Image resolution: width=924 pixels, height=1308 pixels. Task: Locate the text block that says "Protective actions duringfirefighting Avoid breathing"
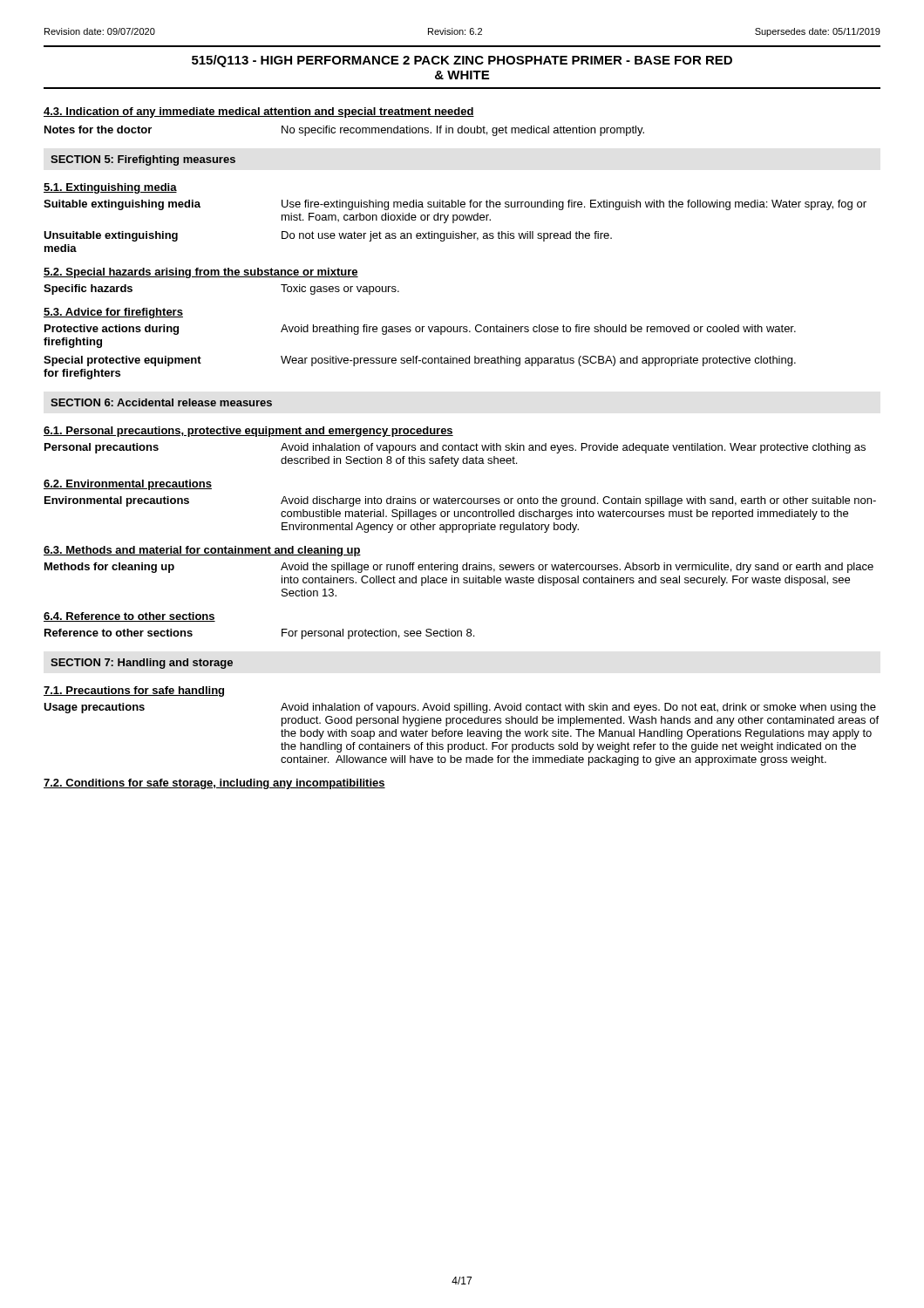(x=462, y=335)
